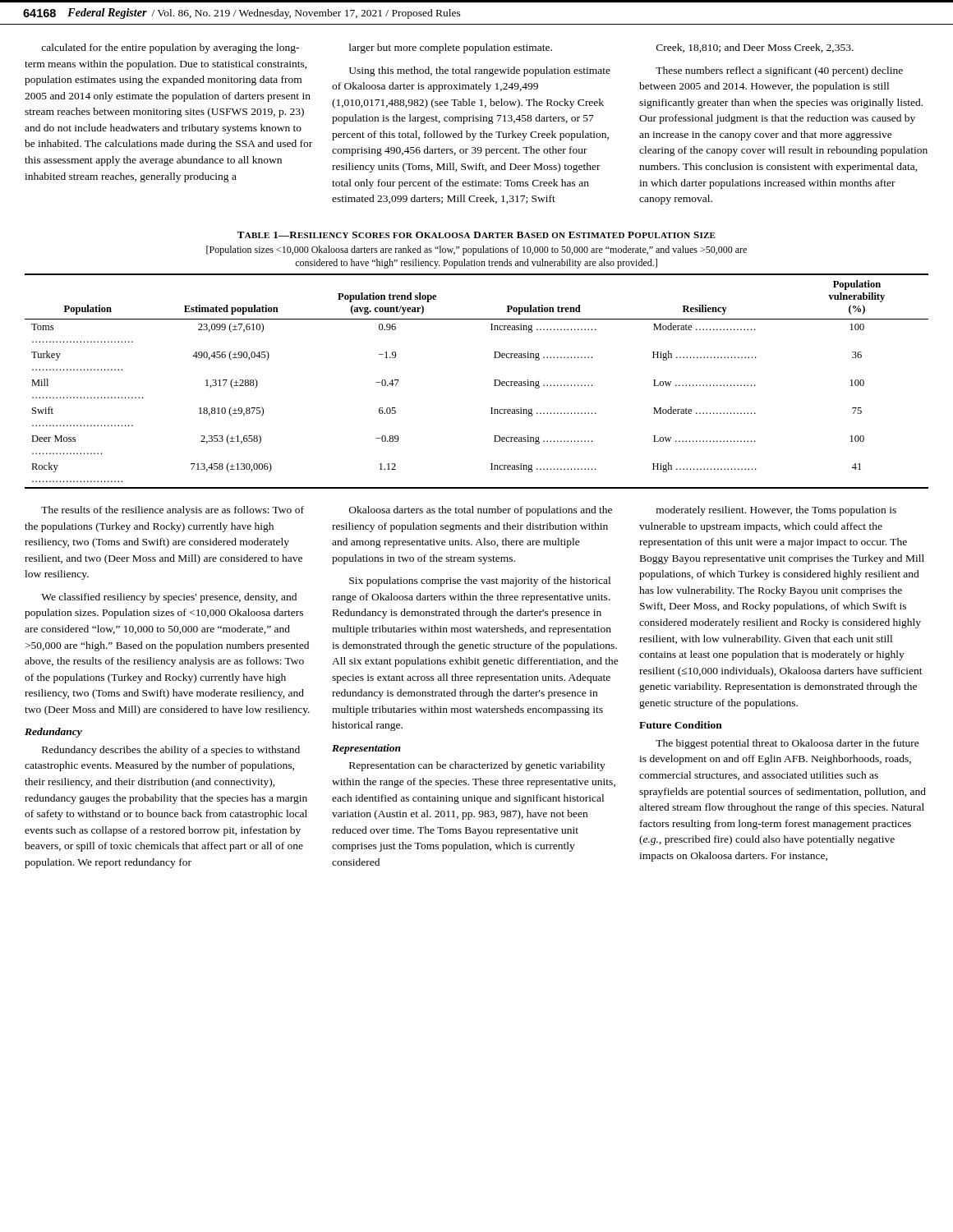The image size is (953, 1232).
Task: Click a table
Action: 476,381
